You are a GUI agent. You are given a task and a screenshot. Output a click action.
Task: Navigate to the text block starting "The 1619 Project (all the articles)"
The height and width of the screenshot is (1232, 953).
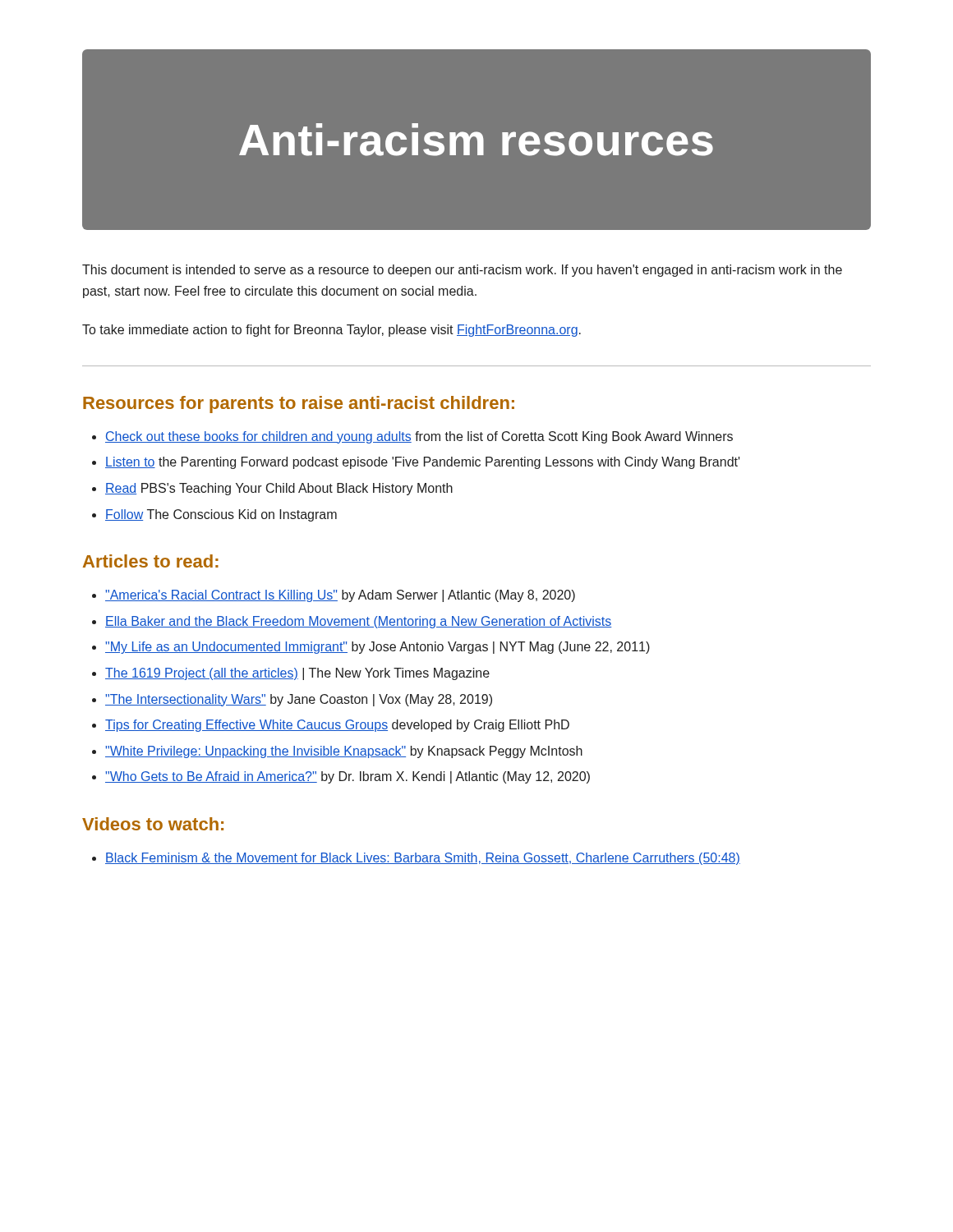click(x=297, y=673)
